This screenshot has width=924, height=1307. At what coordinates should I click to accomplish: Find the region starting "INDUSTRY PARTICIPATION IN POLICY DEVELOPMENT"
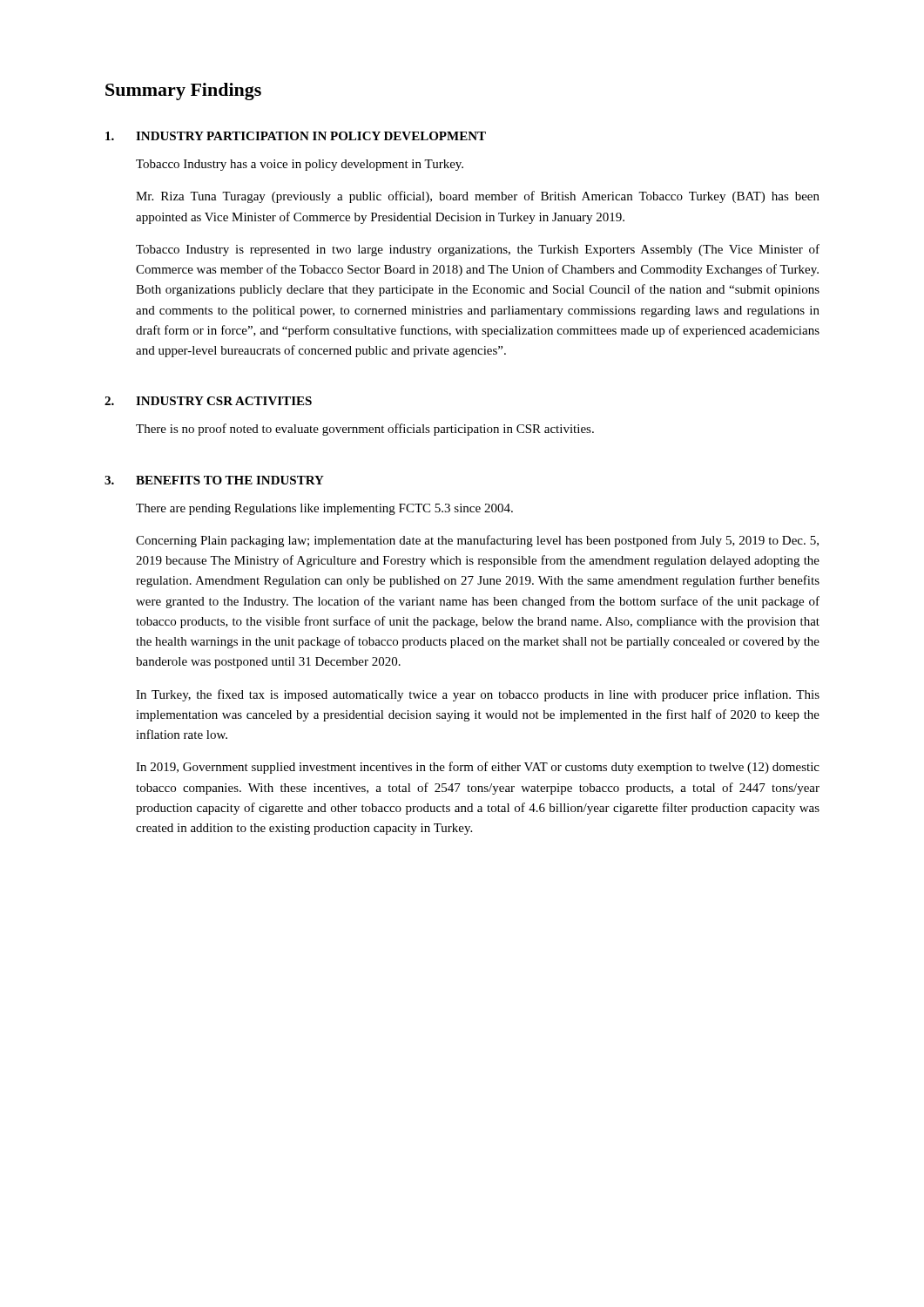coord(311,136)
